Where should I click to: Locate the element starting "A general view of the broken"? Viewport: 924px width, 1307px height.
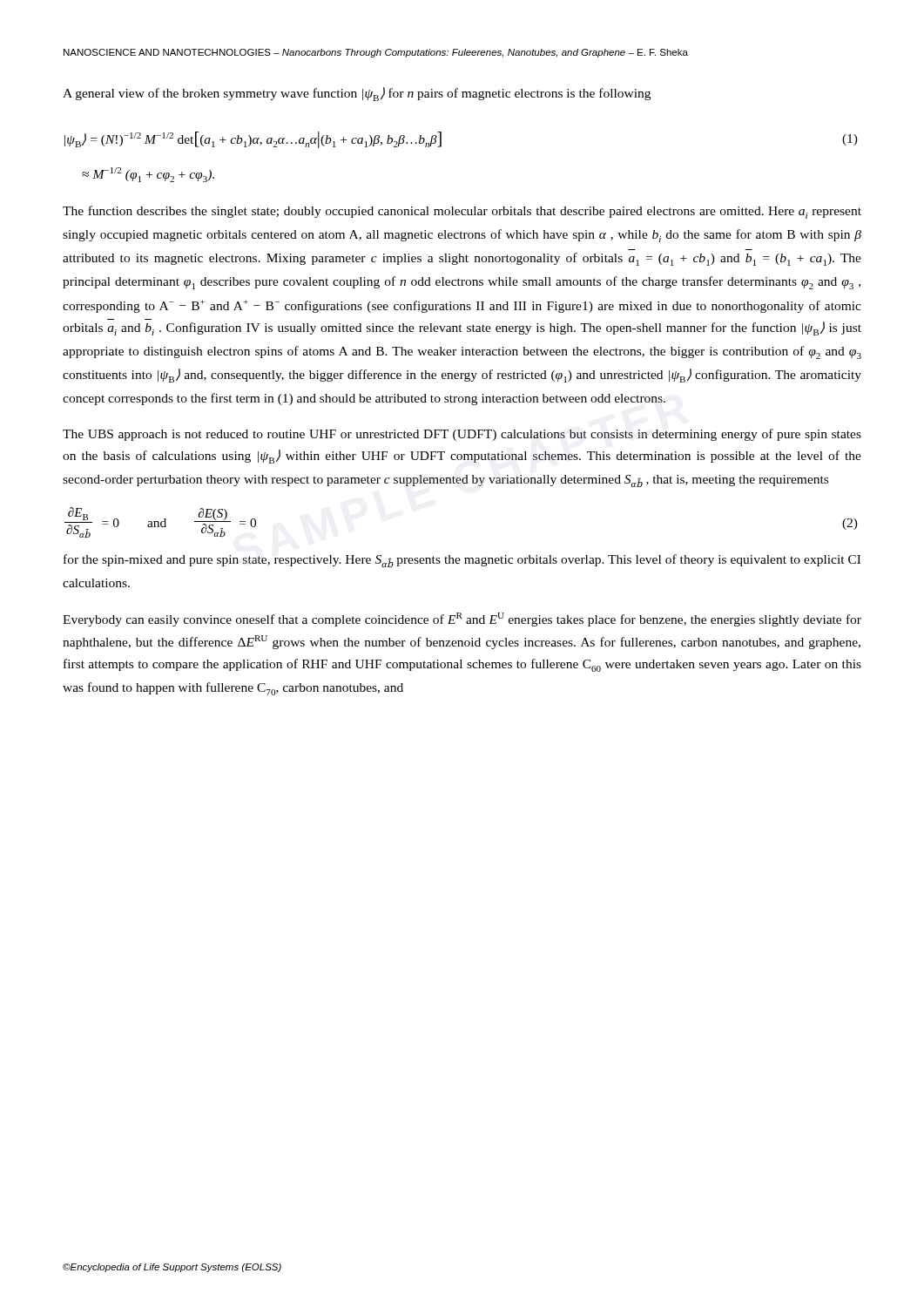point(357,94)
